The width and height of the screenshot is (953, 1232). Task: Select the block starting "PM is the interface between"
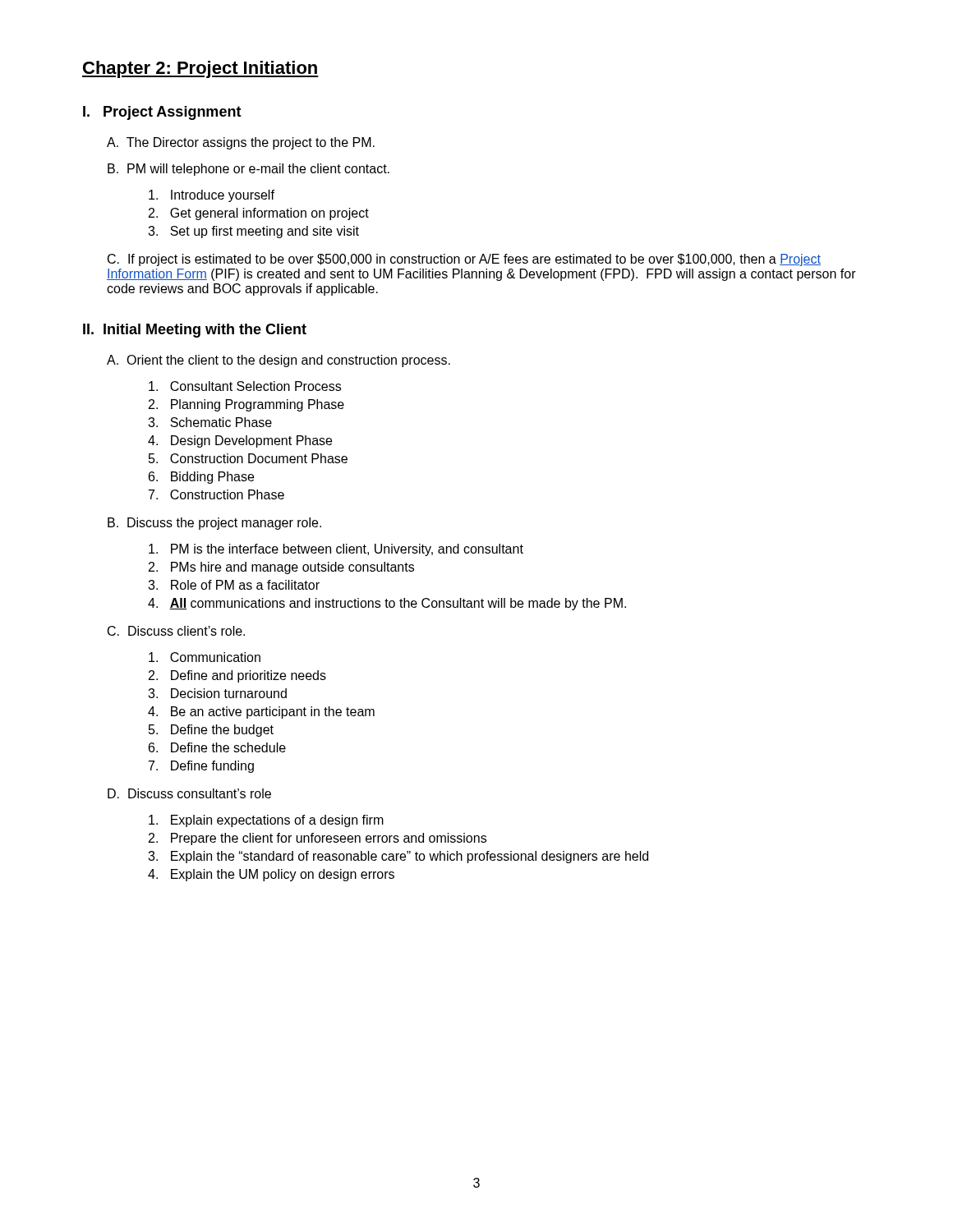tap(336, 549)
